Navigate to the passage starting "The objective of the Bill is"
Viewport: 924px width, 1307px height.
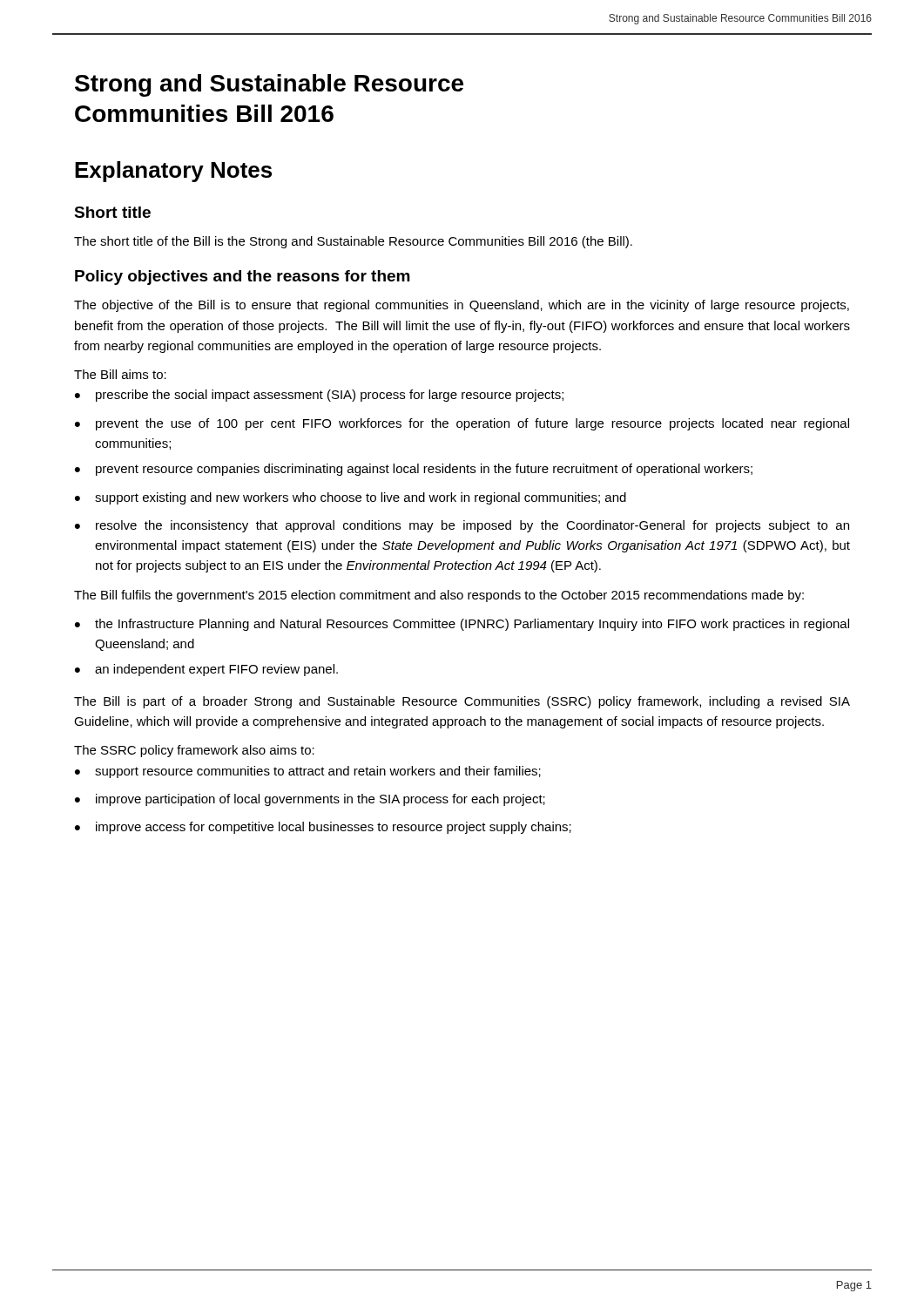[462, 325]
